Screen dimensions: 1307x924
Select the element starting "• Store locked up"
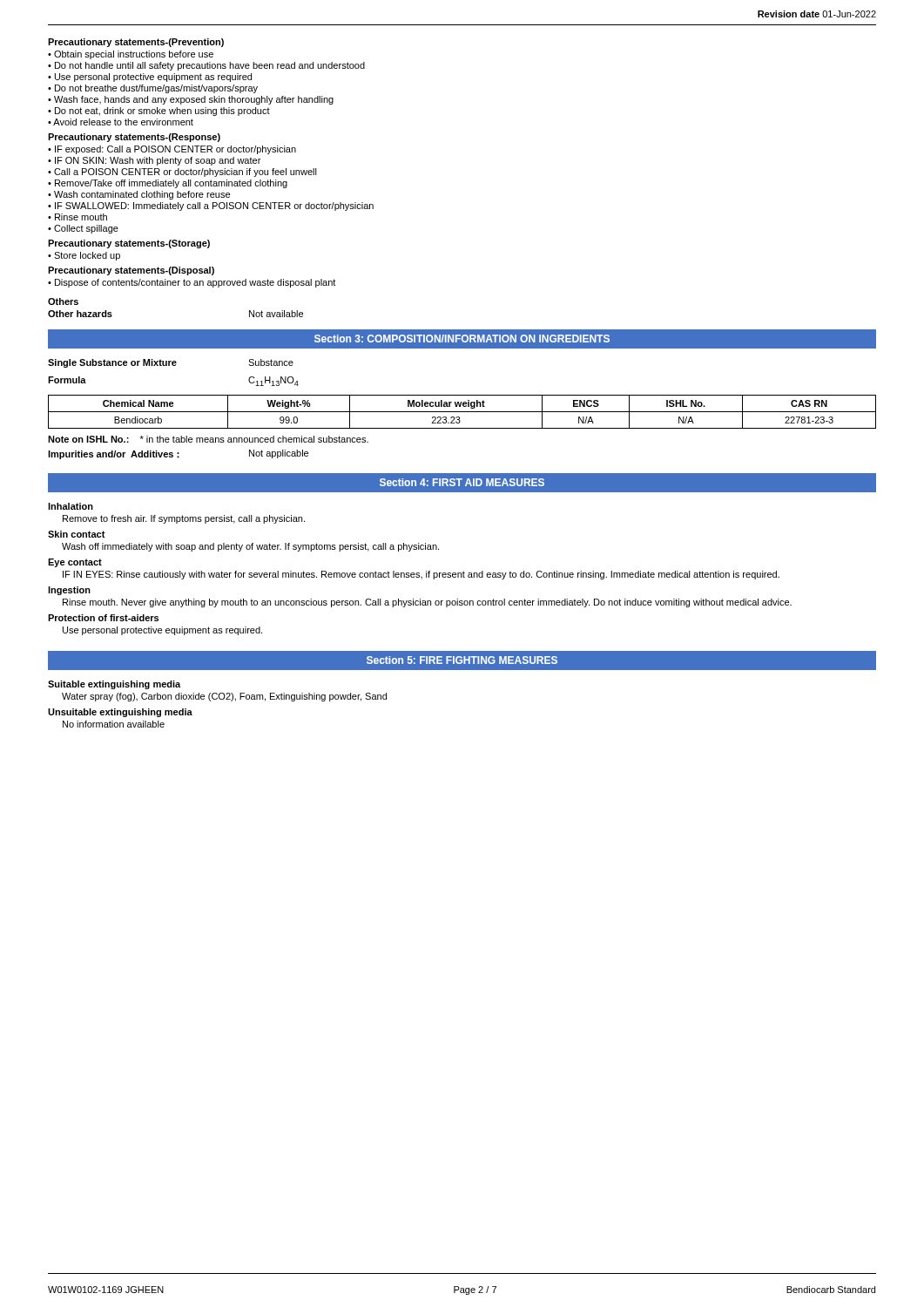click(x=84, y=255)
